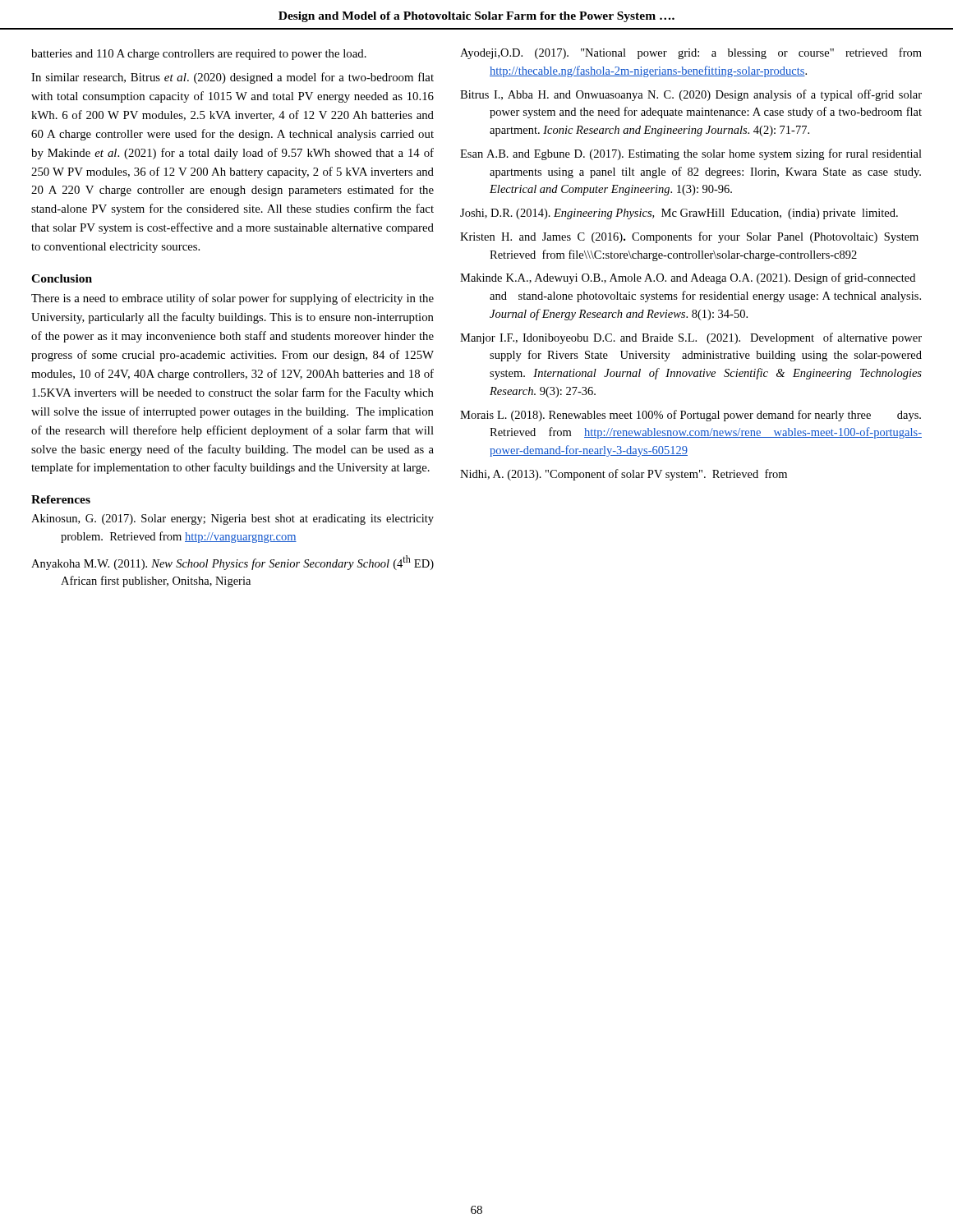Locate the list item containing "Bitrus I., Abba"
The width and height of the screenshot is (953, 1232).
tap(691, 112)
